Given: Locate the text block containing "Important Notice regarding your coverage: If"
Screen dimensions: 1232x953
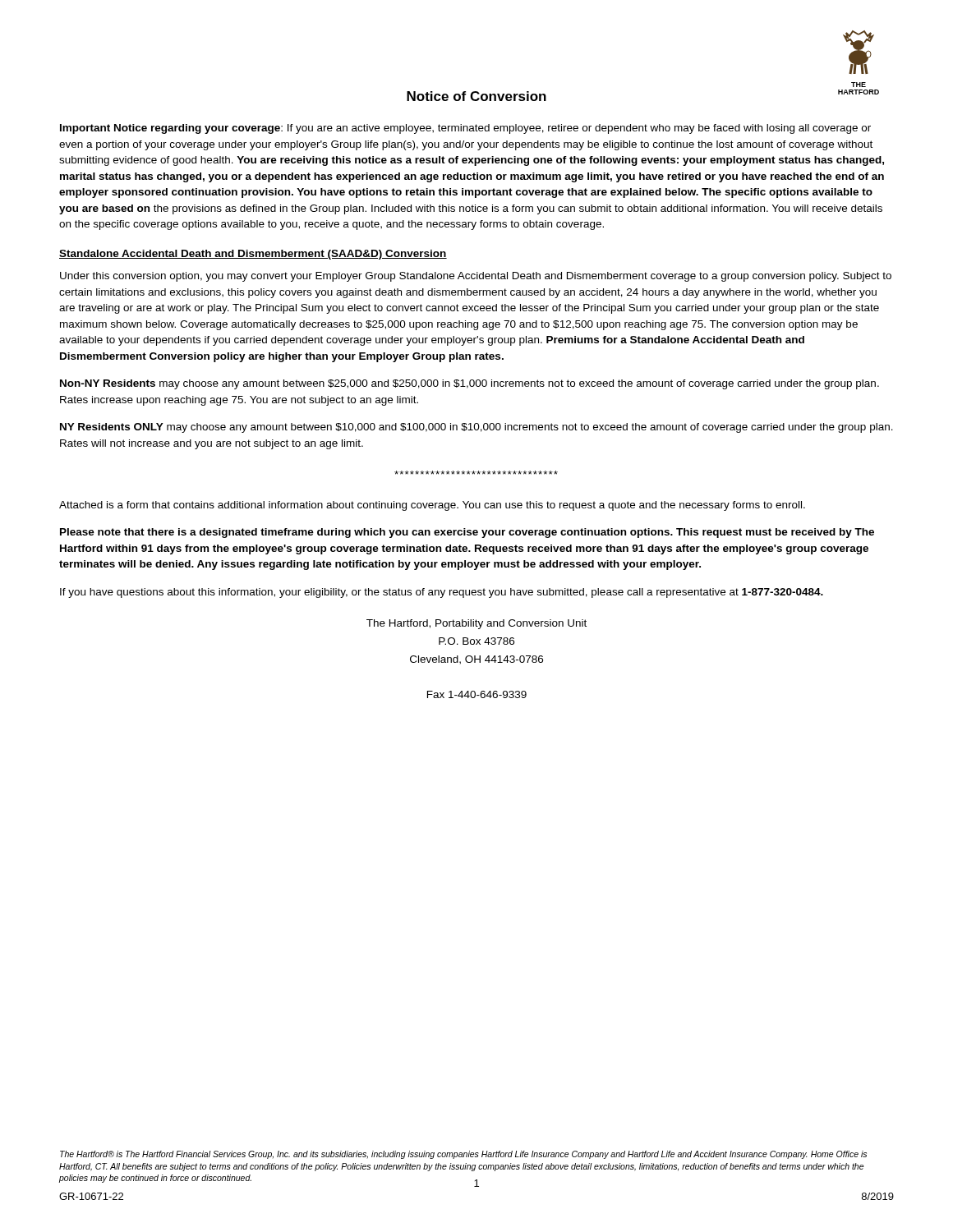Looking at the screenshot, I should tap(472, 176).
